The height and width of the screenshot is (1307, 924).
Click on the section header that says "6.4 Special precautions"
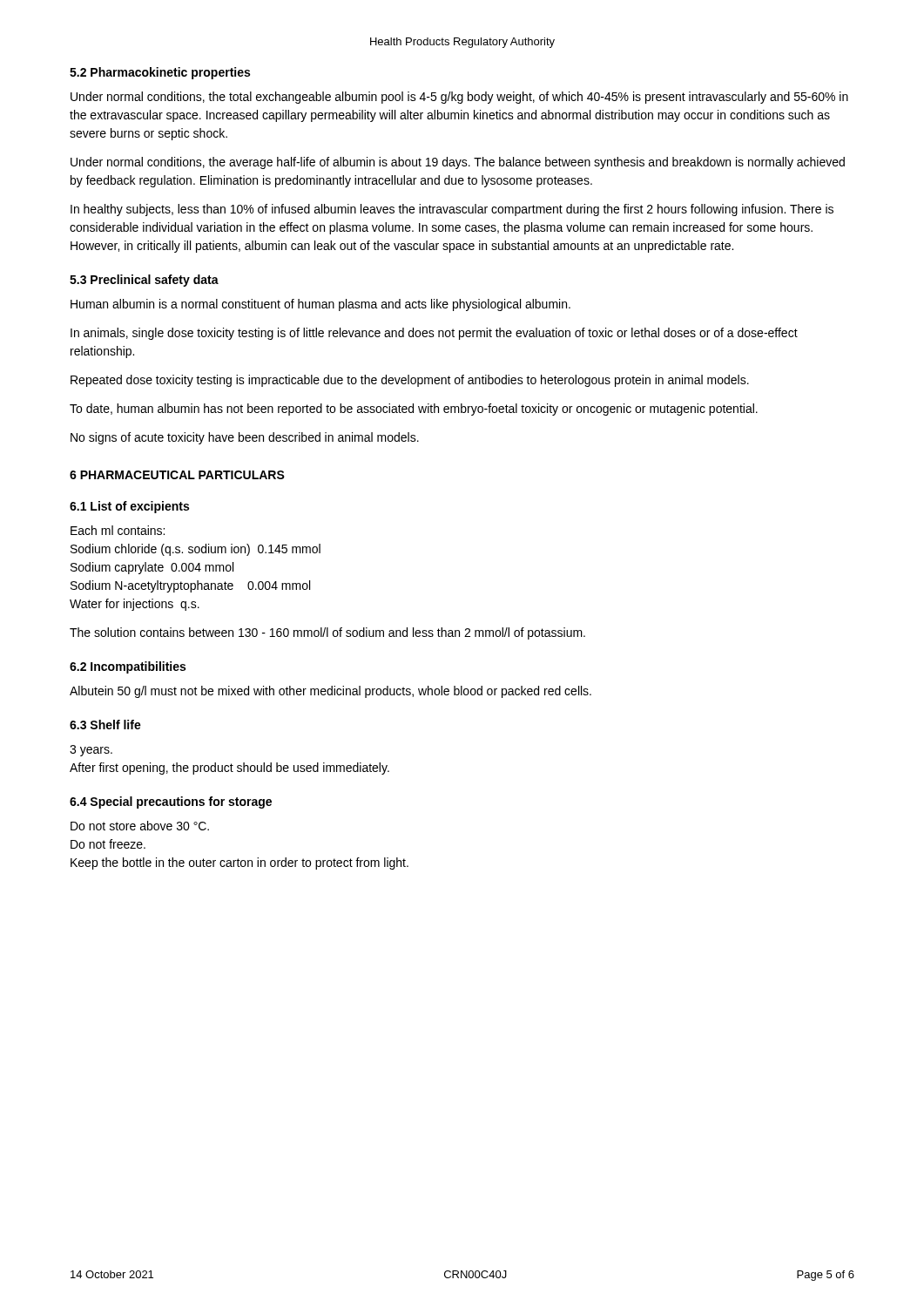(171, 802)
